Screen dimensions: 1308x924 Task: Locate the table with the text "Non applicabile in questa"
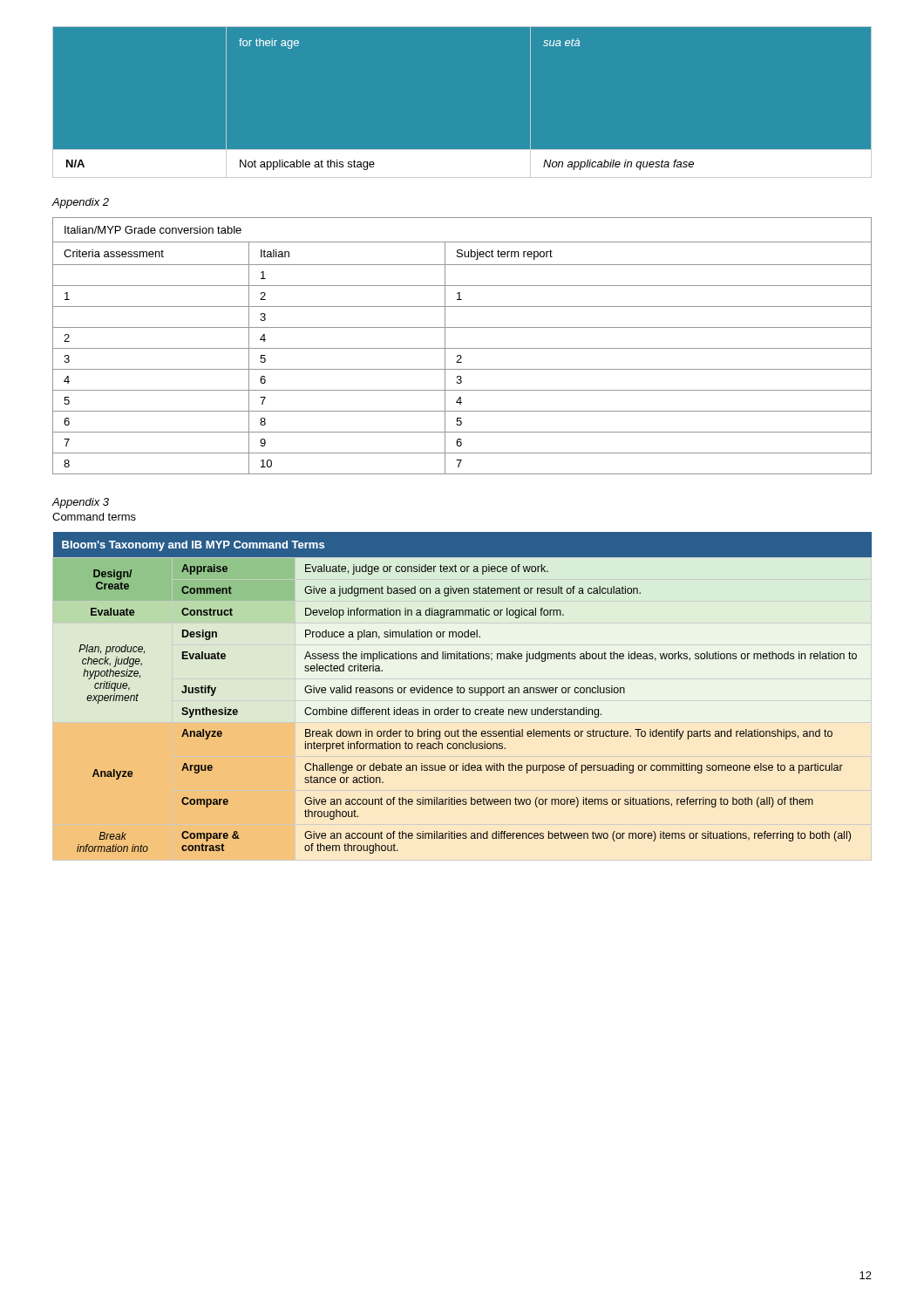click(x=462, y=102)
